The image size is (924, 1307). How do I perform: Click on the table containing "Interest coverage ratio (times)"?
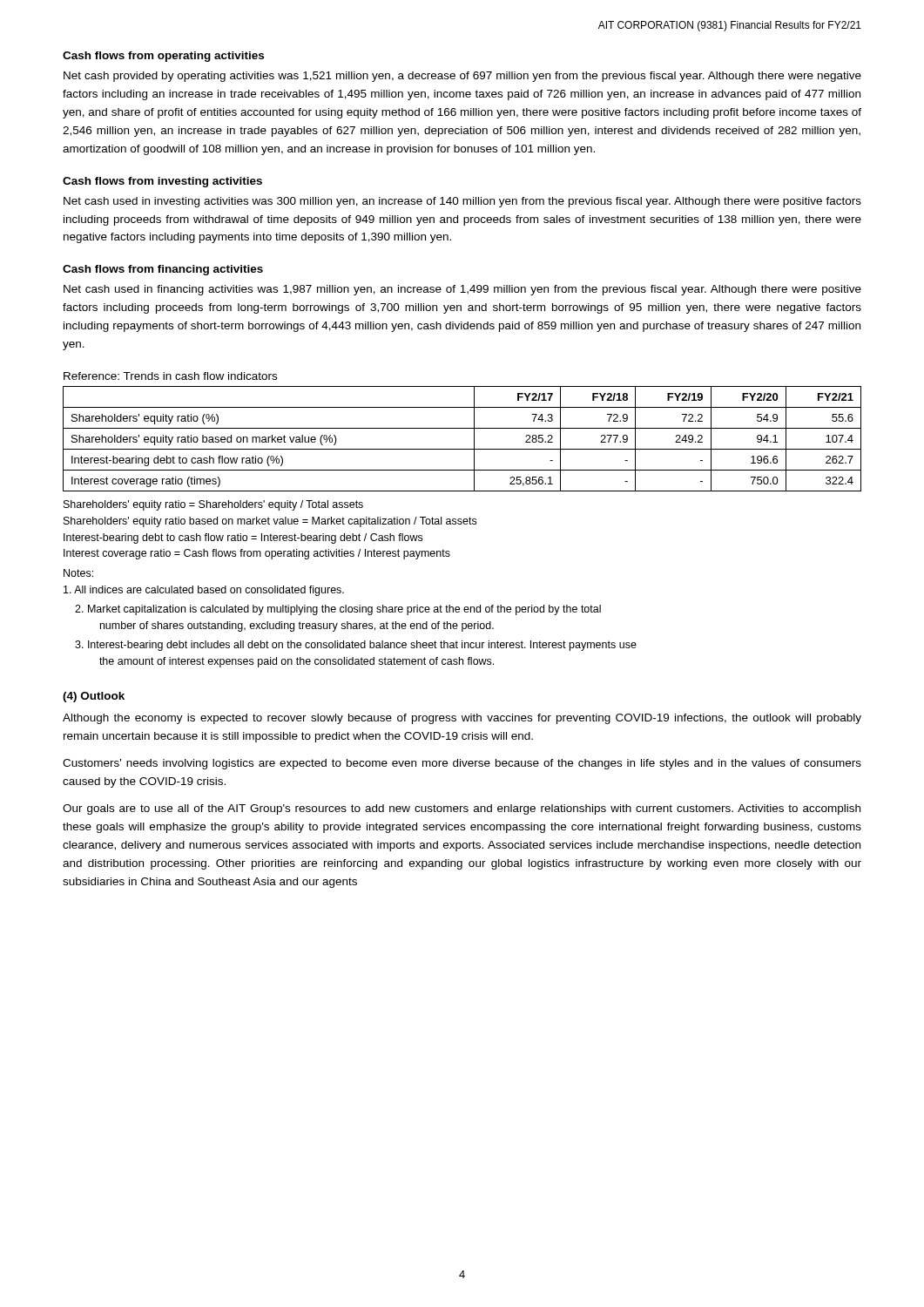(462, 439)
